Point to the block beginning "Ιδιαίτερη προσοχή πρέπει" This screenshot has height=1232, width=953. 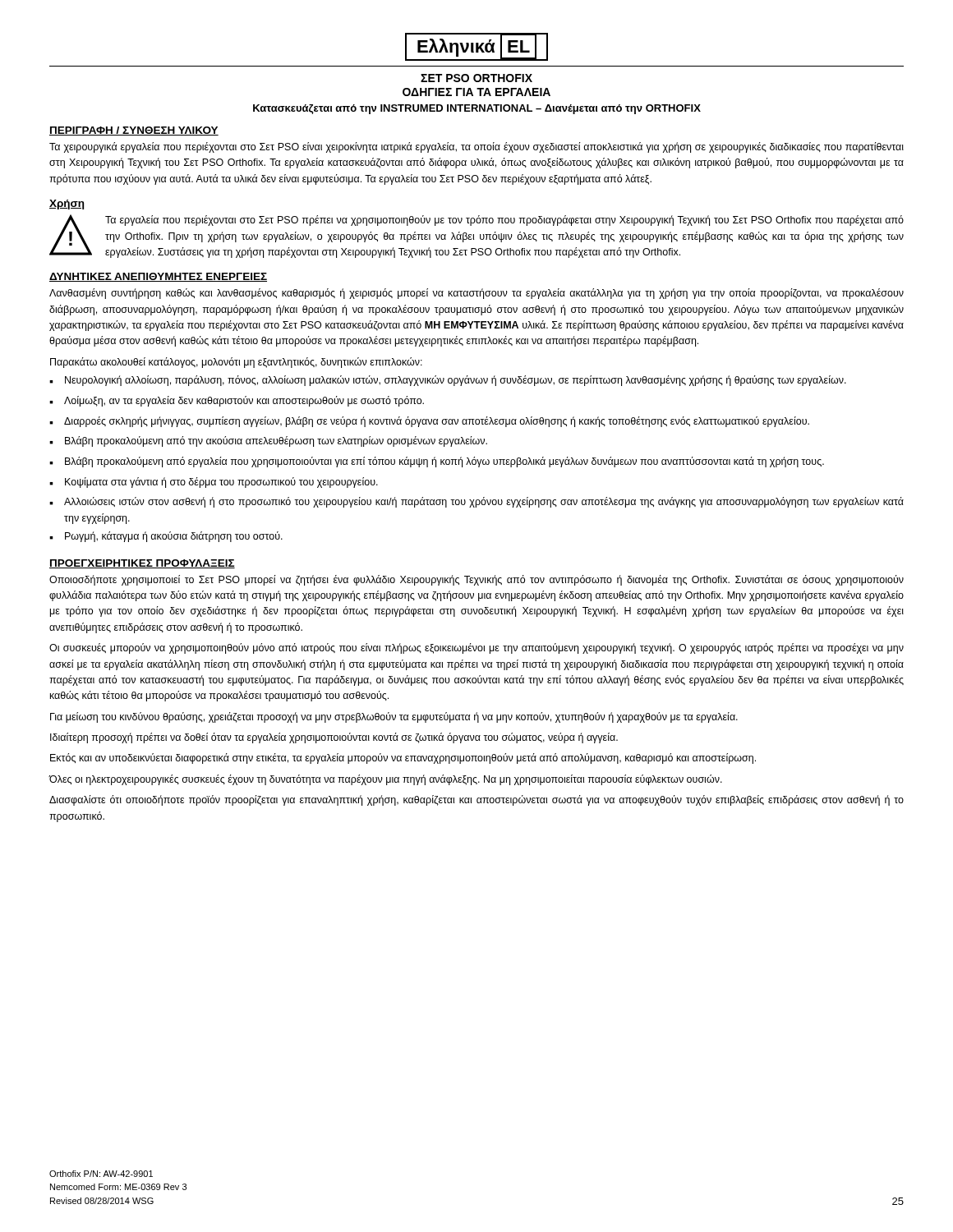[x=334, y=738]
